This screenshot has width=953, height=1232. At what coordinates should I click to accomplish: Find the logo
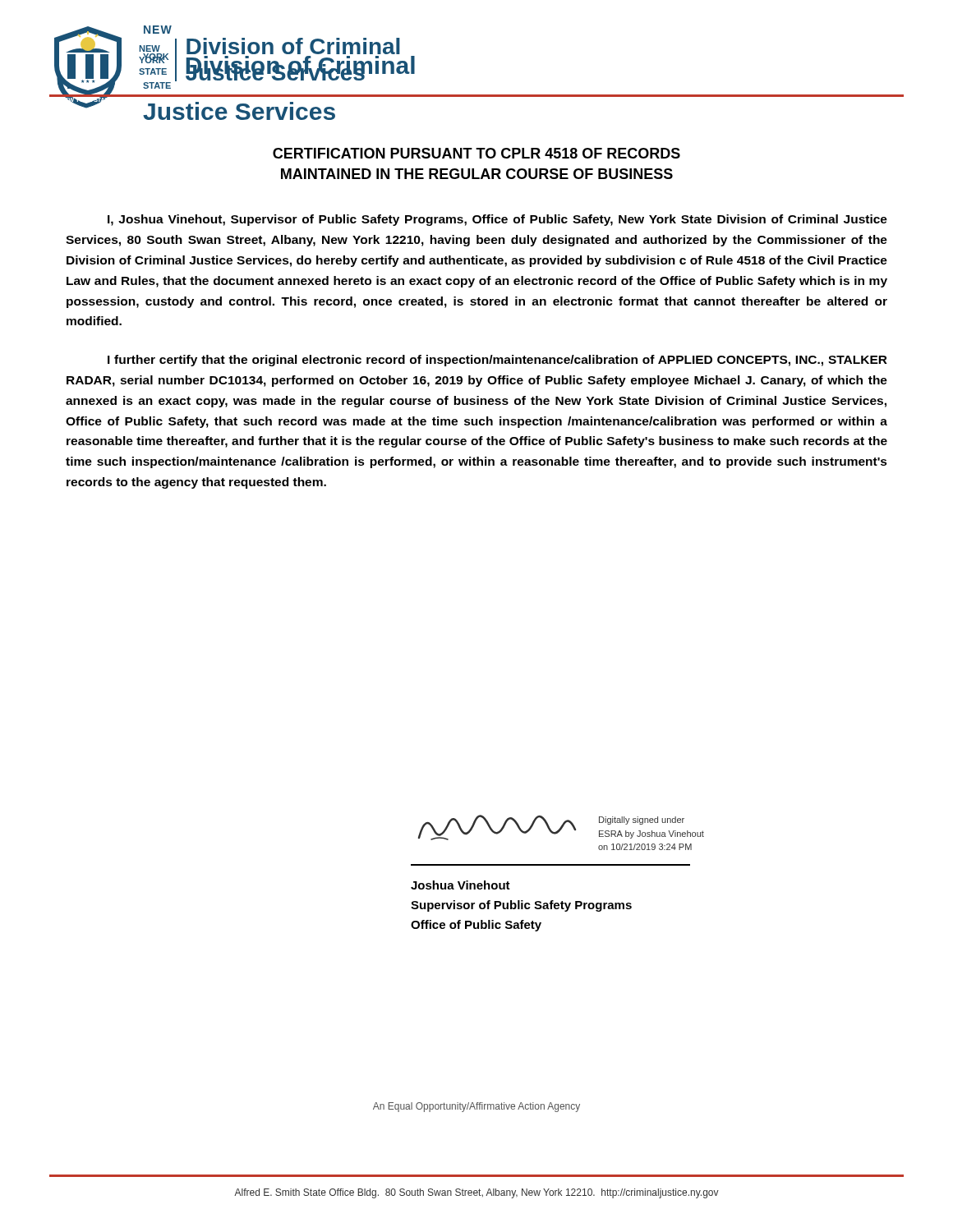coord(476,63)
